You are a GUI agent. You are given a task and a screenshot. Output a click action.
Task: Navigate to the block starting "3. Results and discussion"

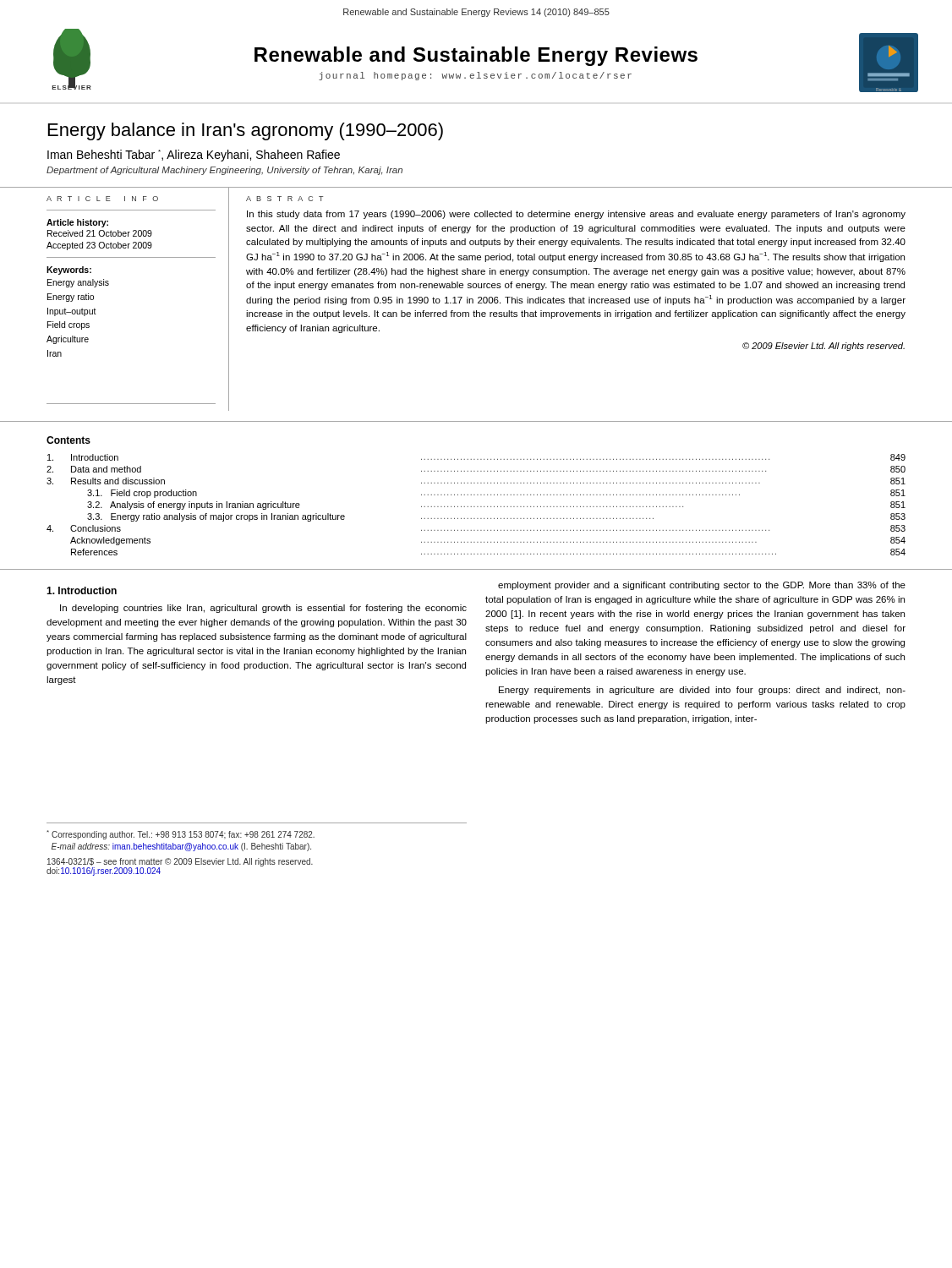[x=476, y=481]
